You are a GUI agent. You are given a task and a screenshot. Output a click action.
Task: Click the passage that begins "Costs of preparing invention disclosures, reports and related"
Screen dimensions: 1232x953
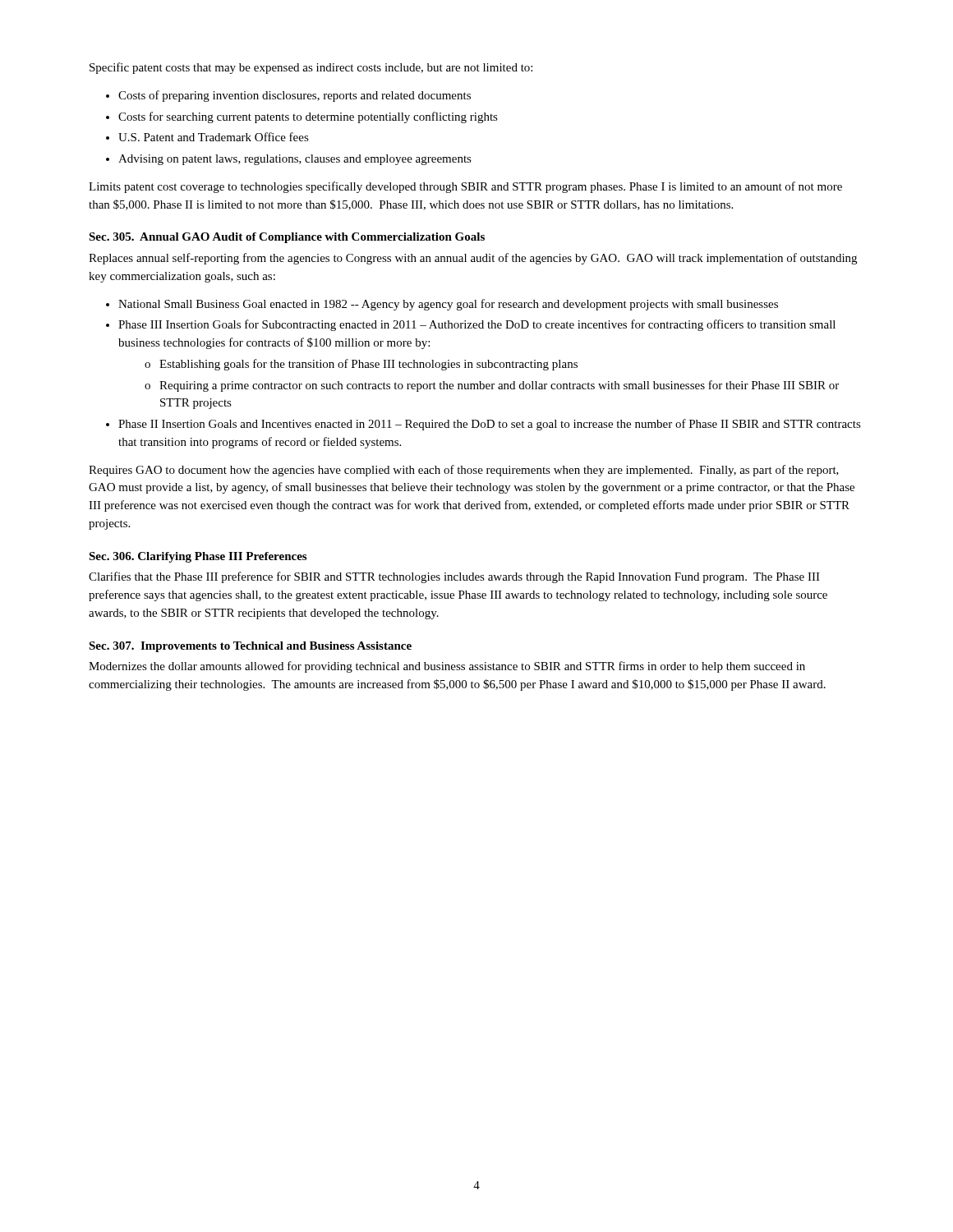click(295, 95)
